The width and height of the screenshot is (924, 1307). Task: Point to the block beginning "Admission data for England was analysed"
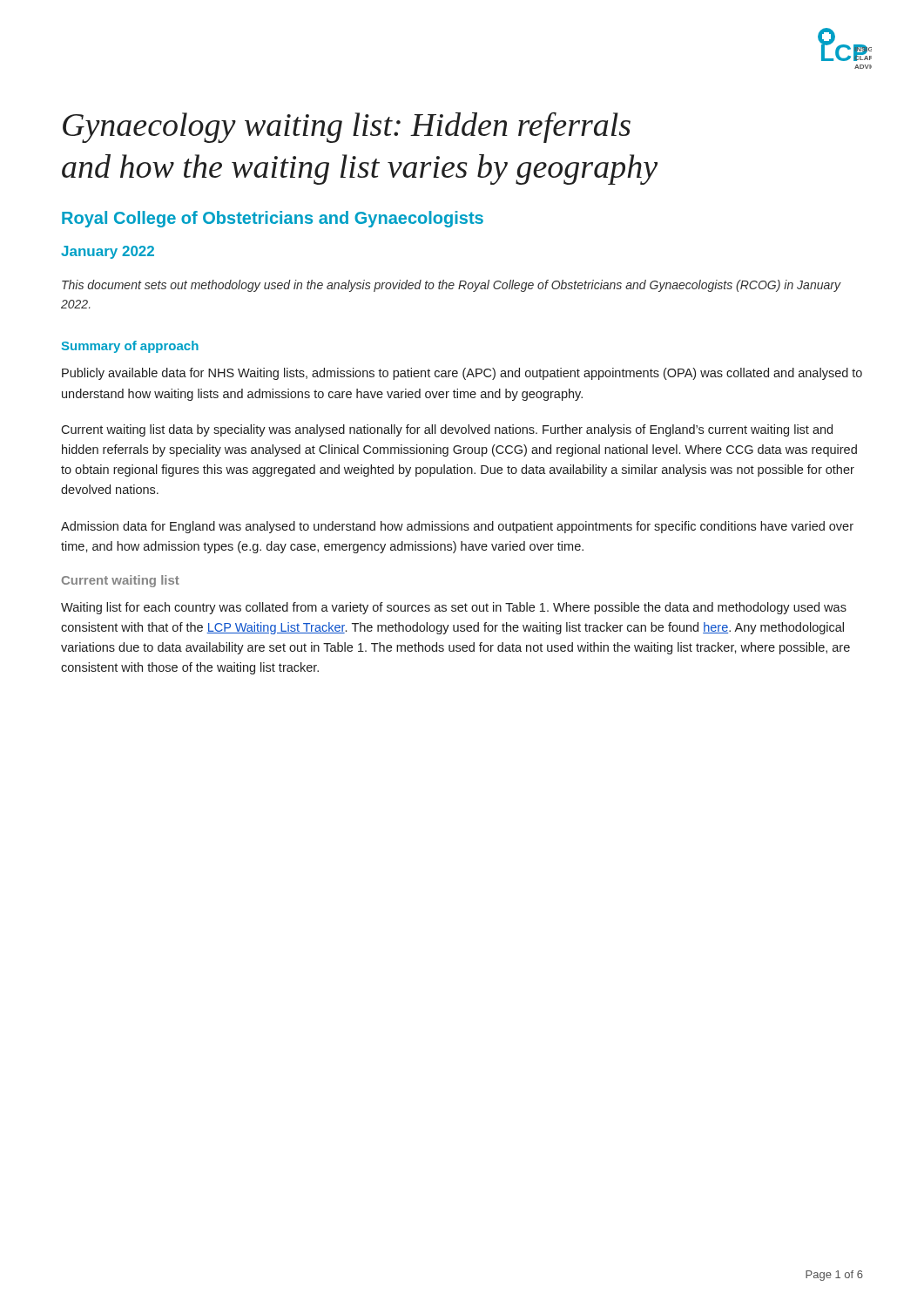pos(462,536)
